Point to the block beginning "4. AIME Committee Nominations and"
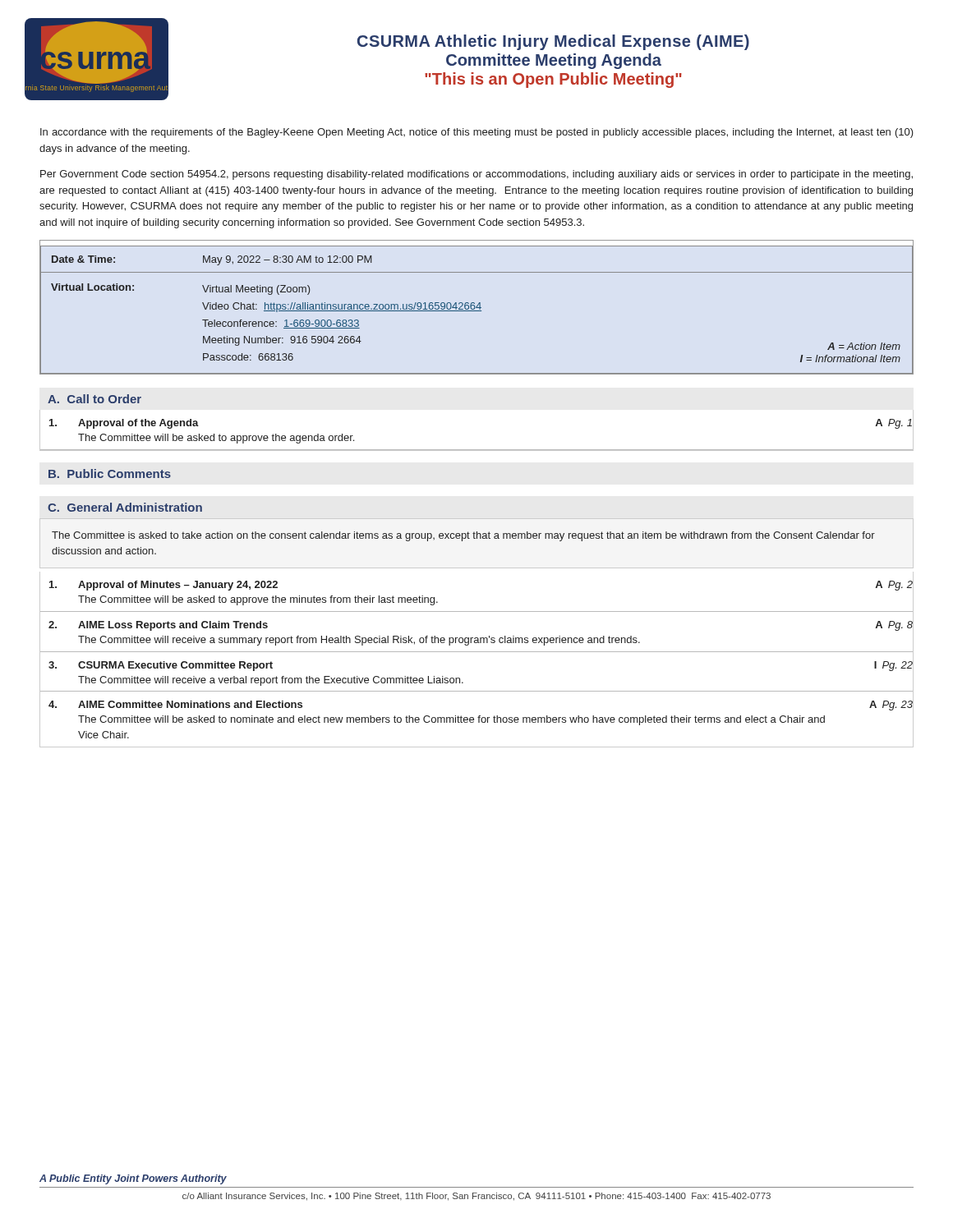The width and height of the screenshot is (953, 1232). pos(481,721)
